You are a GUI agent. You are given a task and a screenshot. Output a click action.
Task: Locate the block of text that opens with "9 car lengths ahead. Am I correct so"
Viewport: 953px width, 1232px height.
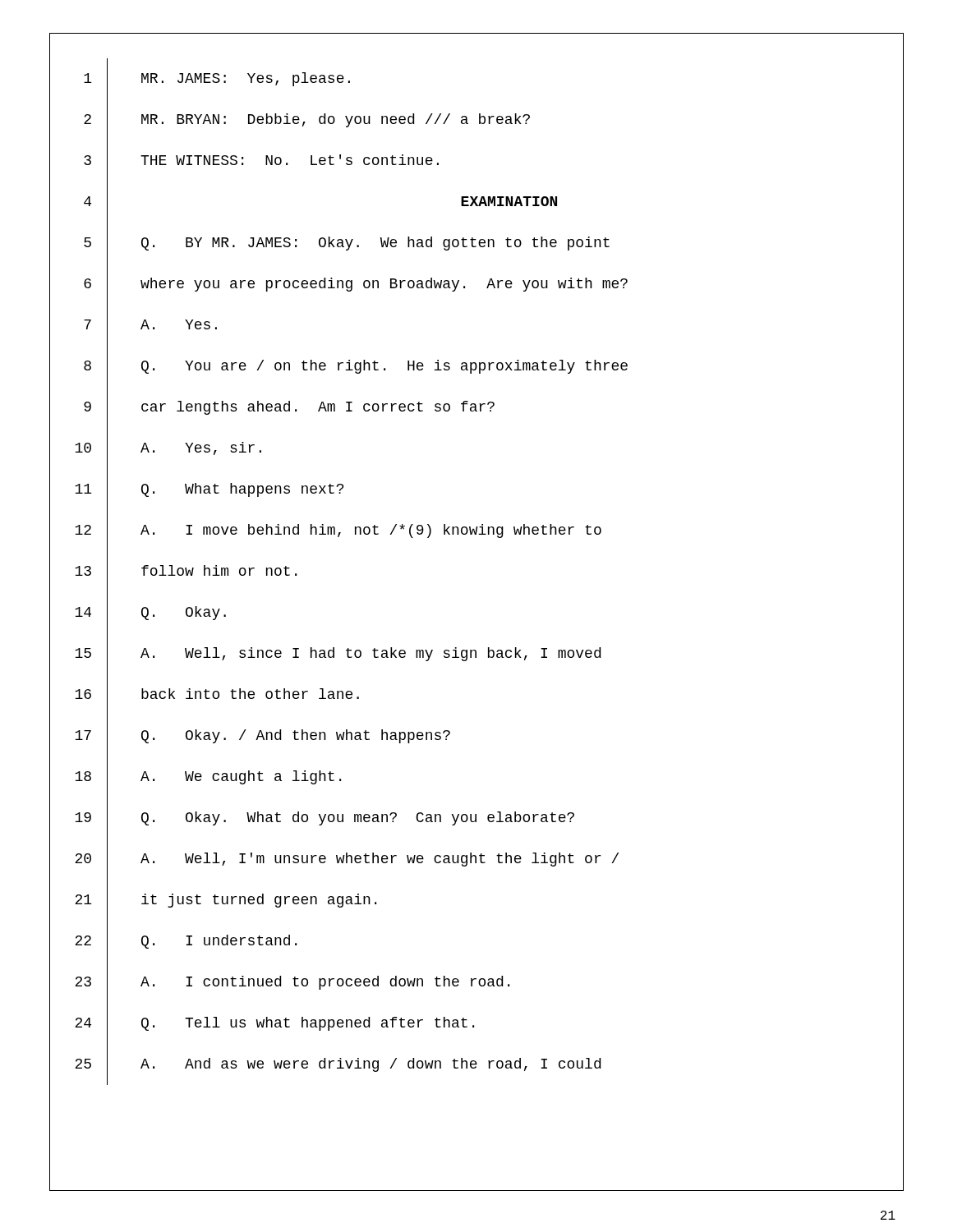tap(464, 407)
